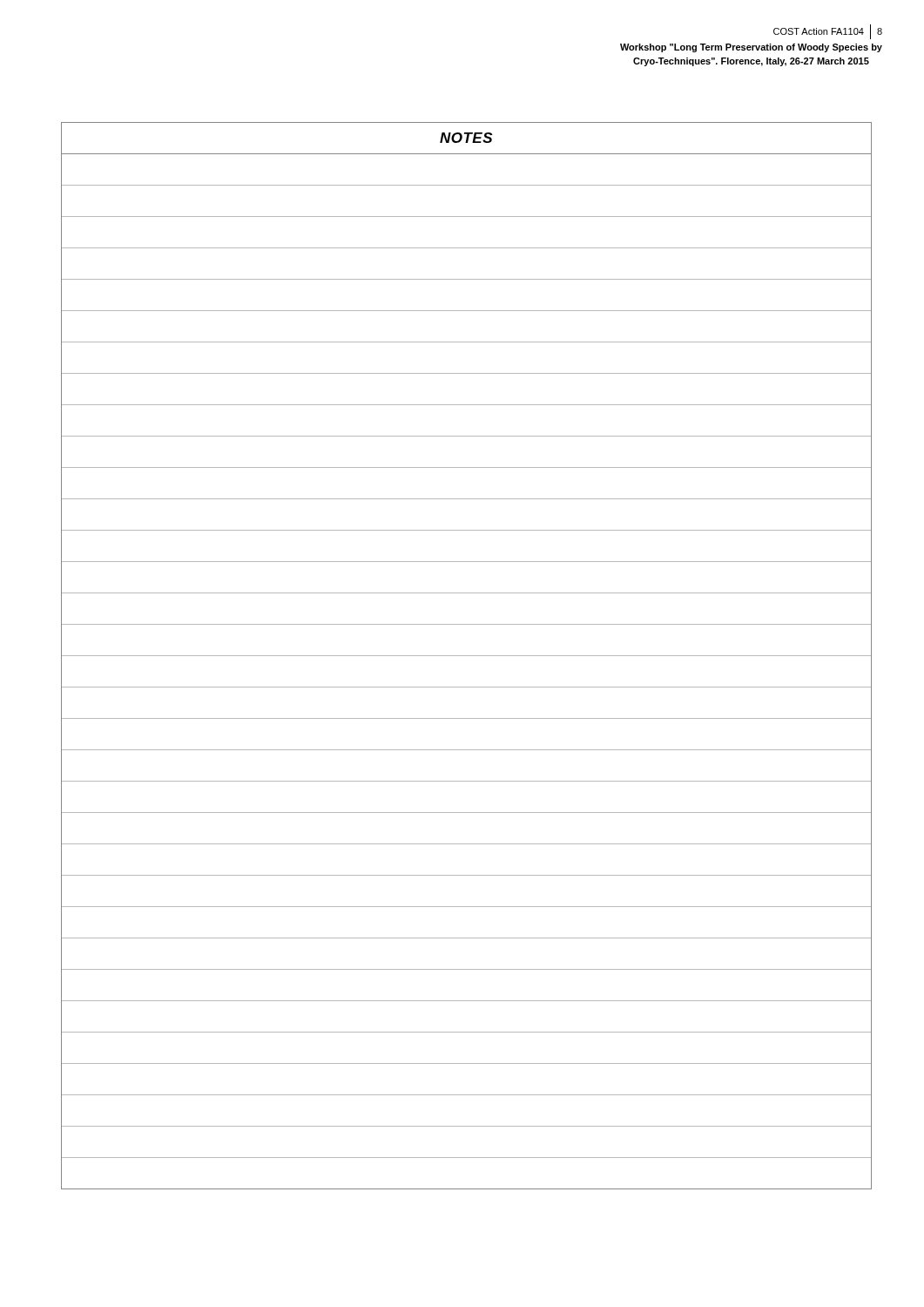Image resolution: width=924 pixels, height=1307 pixels.
Task: Click on the table containing "NOTES"
Action: (466, 656)
